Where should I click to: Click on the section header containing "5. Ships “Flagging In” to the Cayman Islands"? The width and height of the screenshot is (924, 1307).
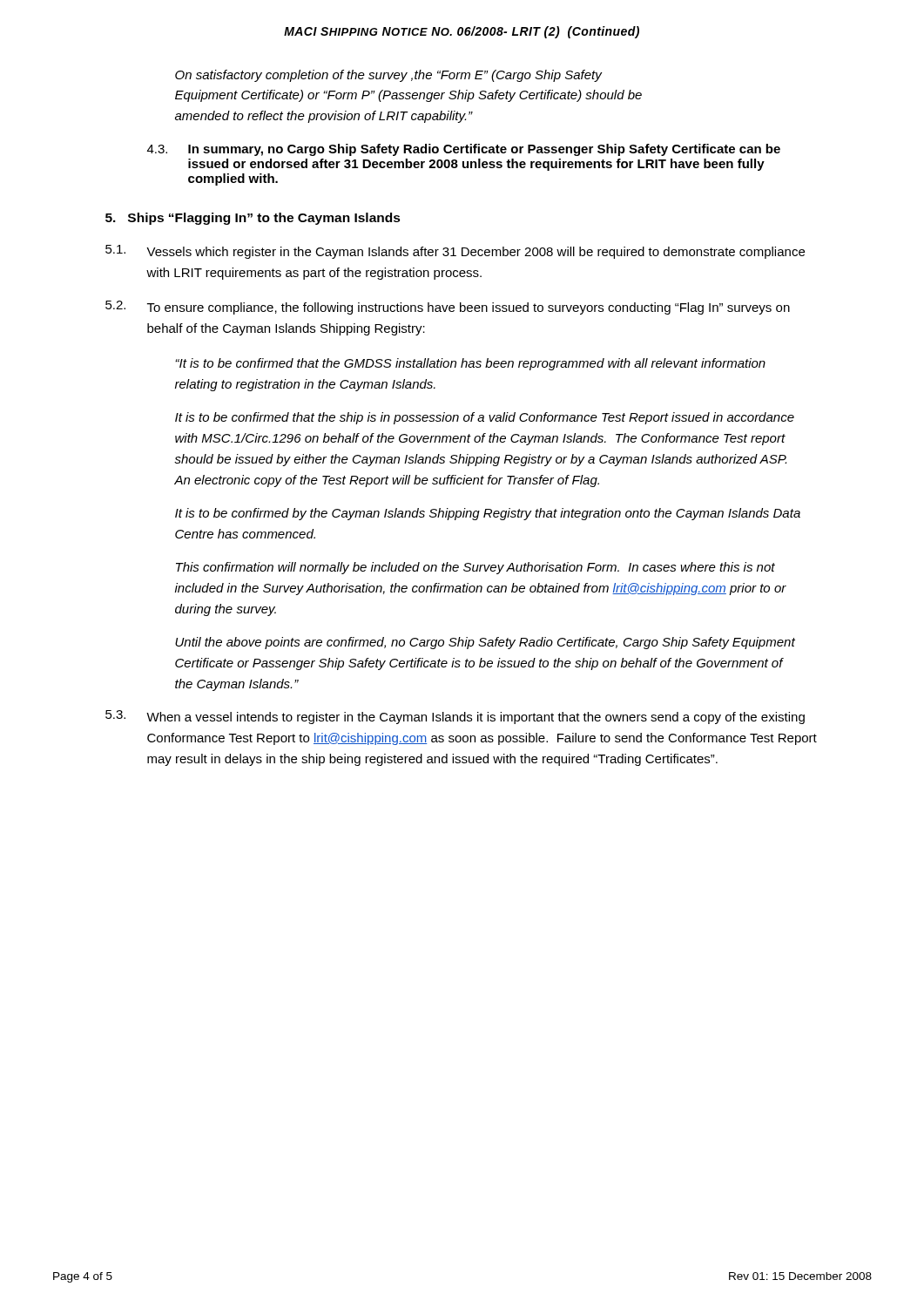[253, 217]
